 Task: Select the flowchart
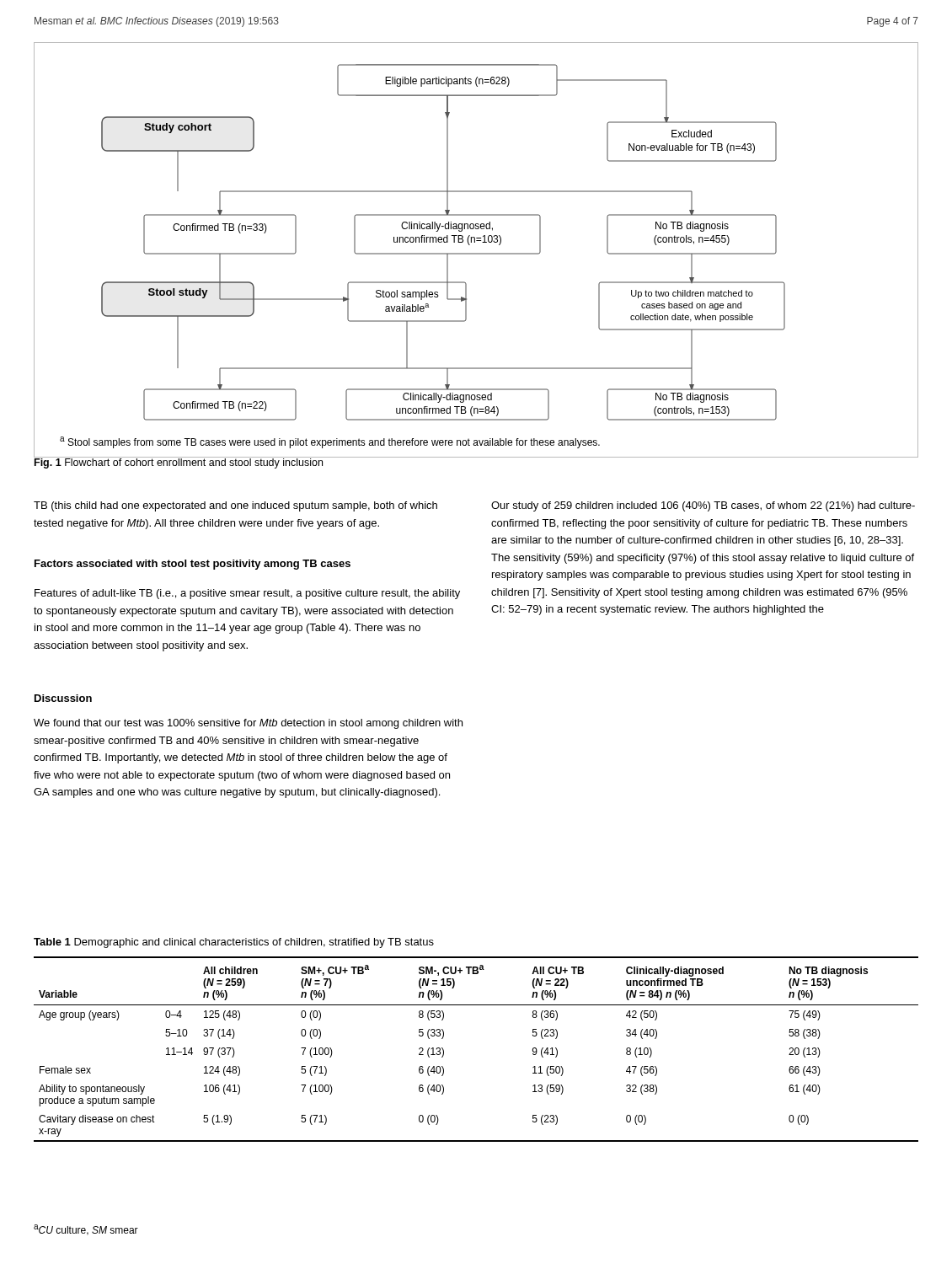click(x=476, y=250)
